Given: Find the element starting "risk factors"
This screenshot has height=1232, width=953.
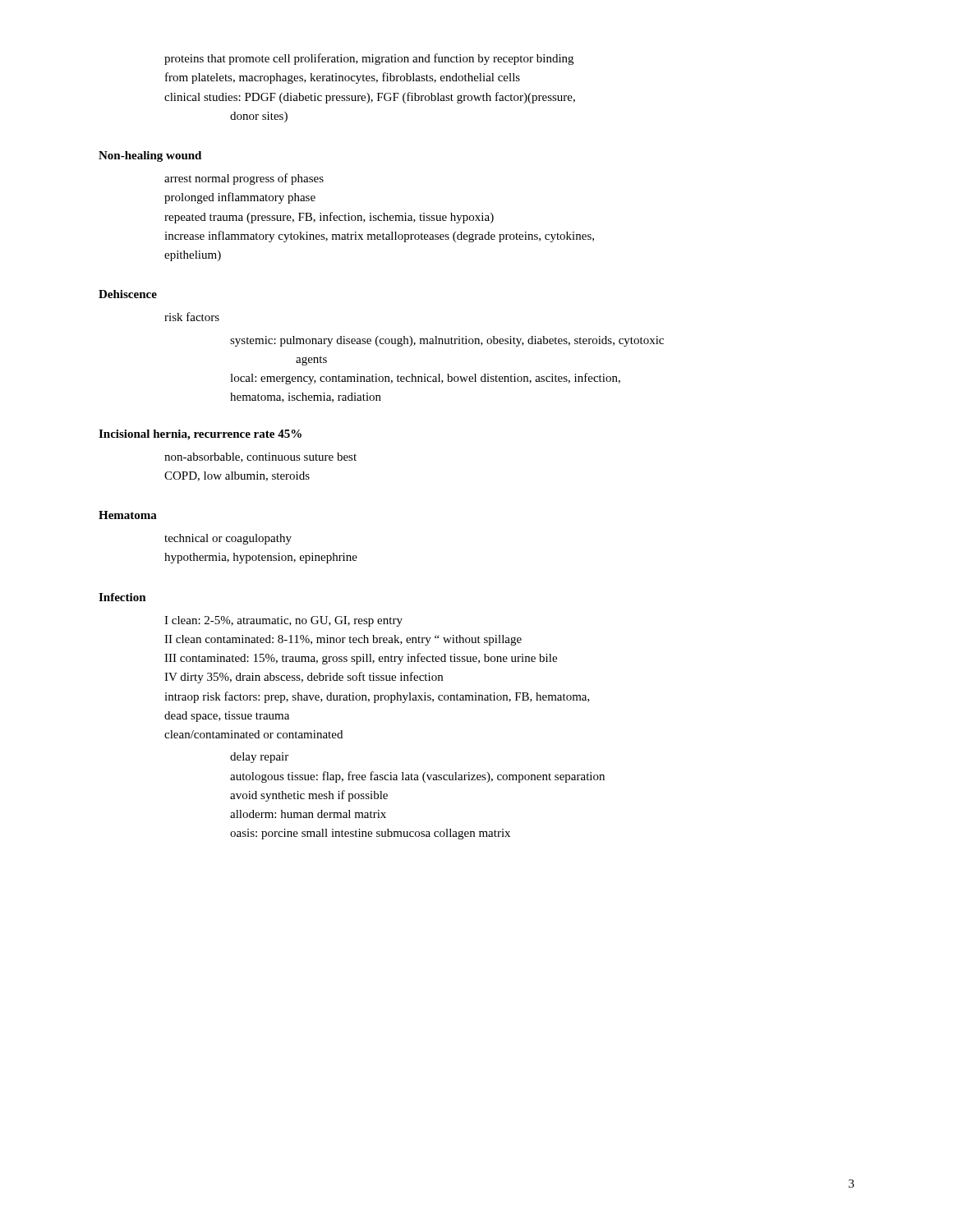Looking at the screenshot, I should 192,317.
